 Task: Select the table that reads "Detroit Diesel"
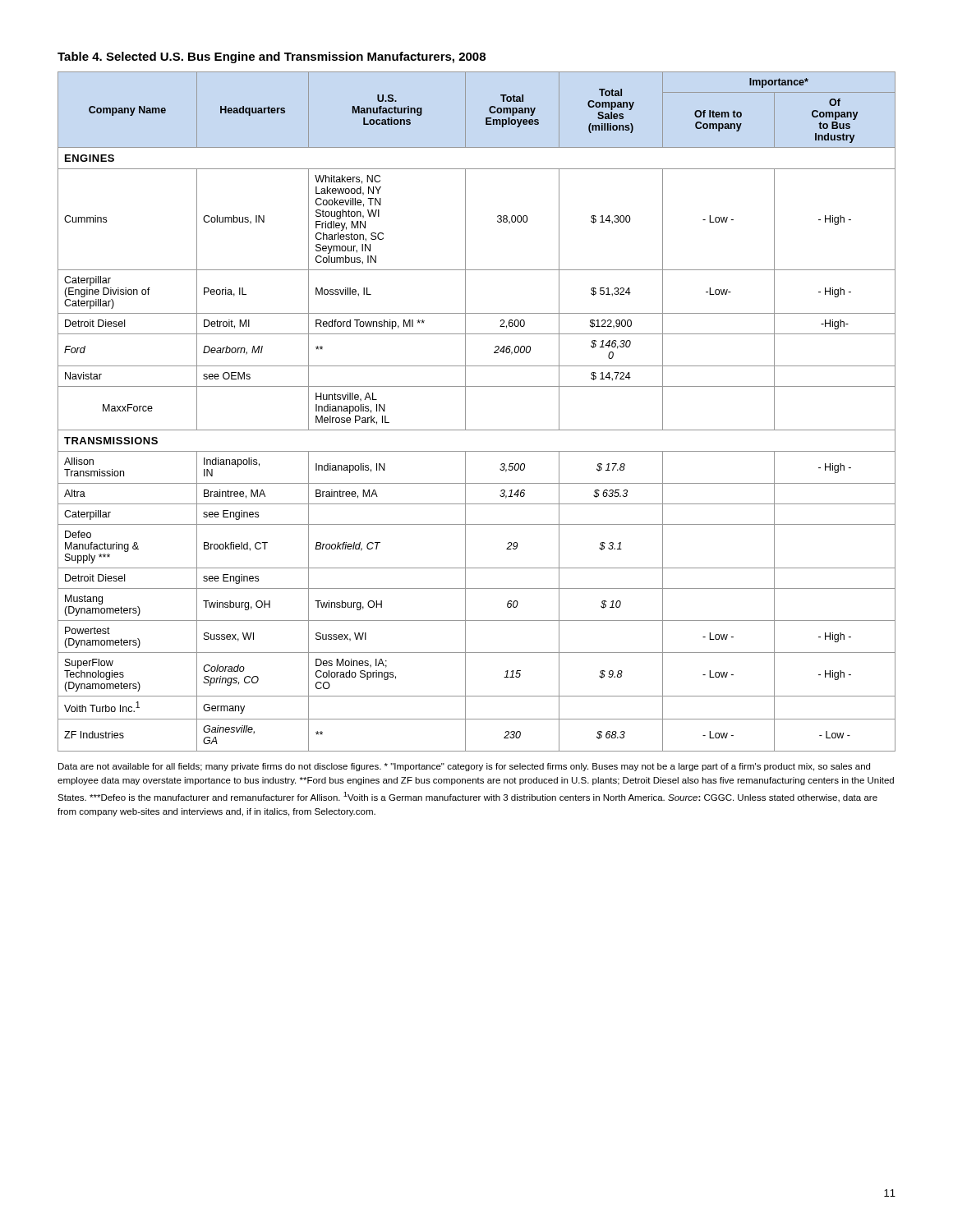pyautogui.click(x=476, y=412)
